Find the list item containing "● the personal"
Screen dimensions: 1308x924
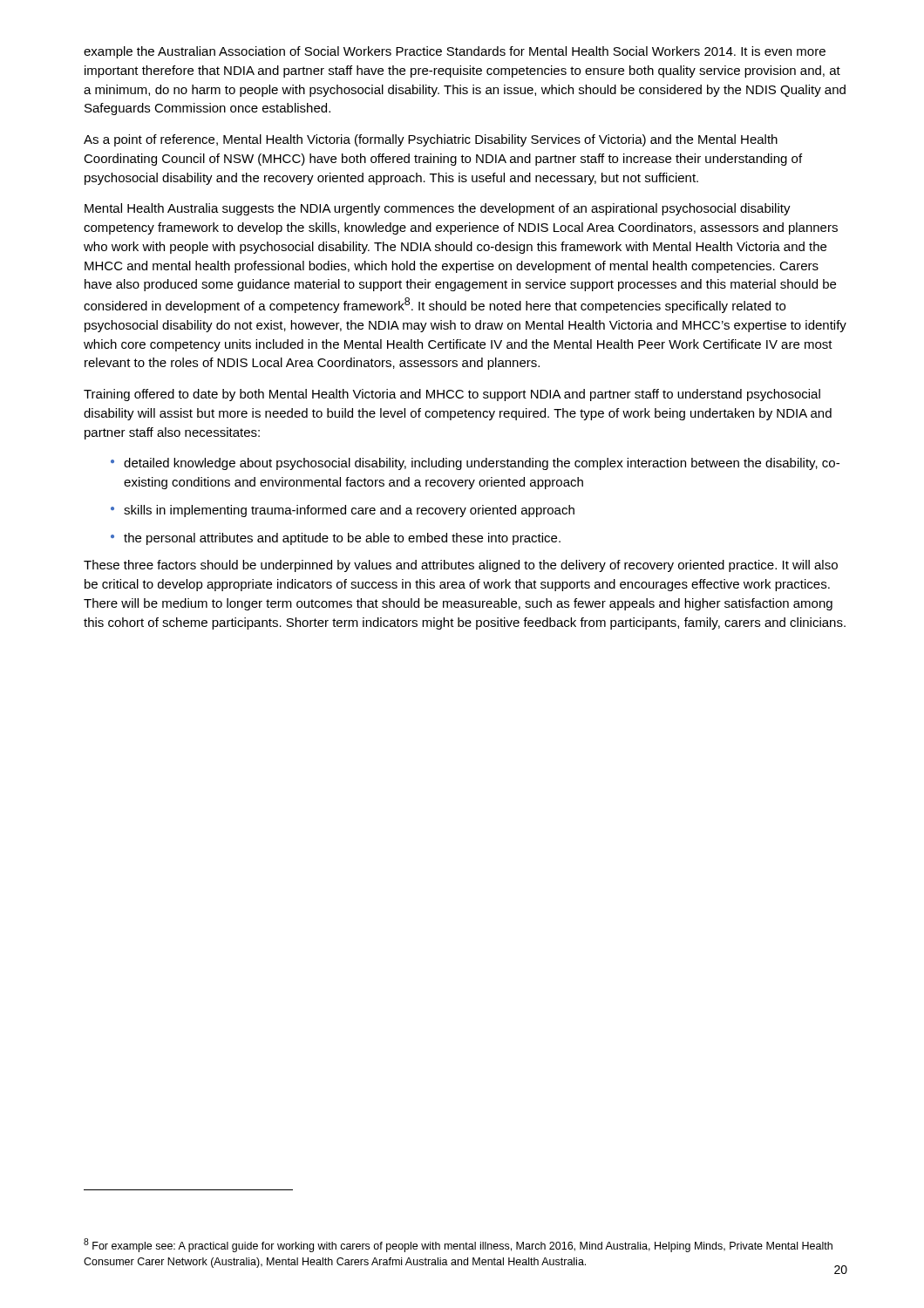(x=479, y=538)
